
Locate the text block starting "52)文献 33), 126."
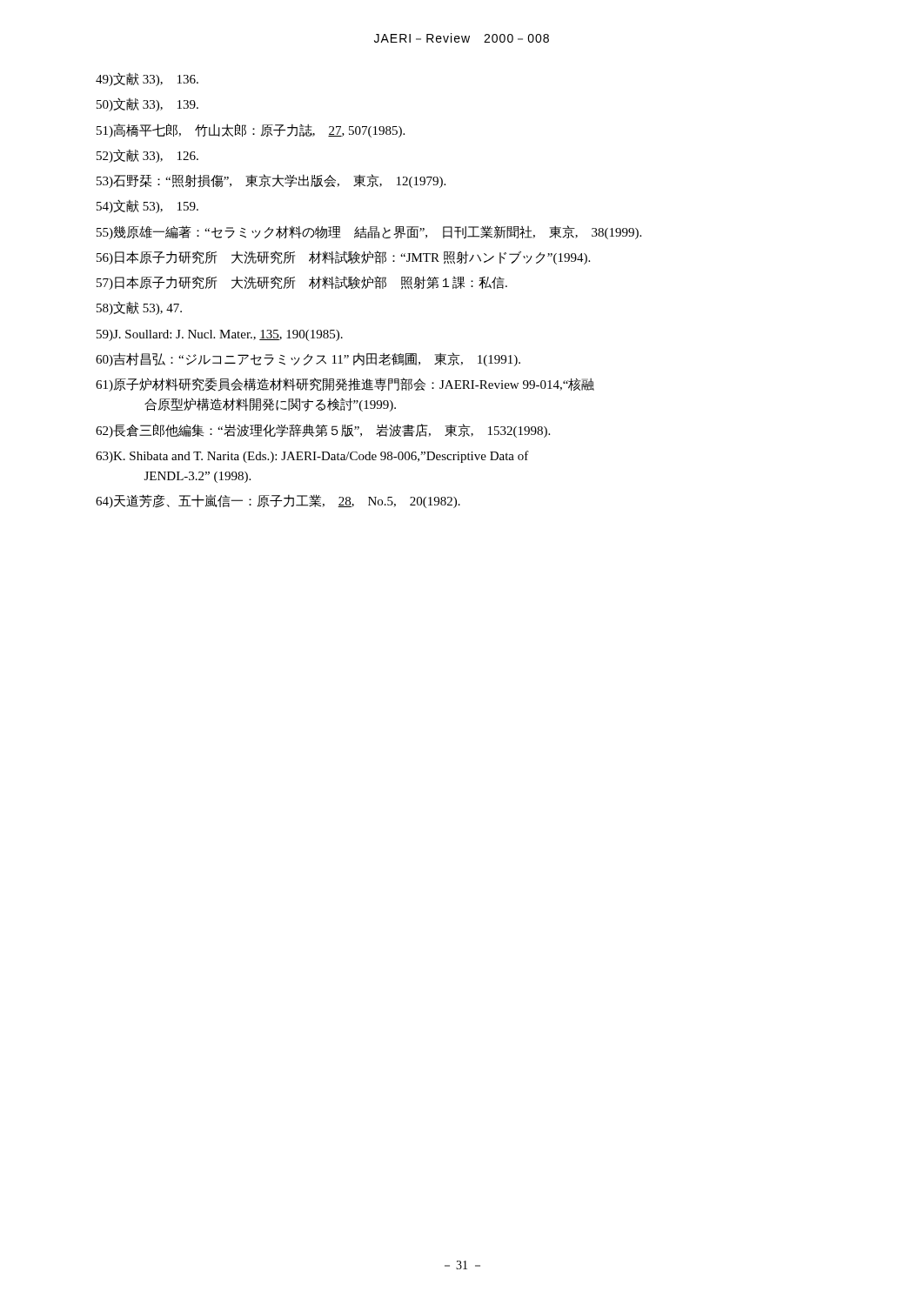coord(147,155)
